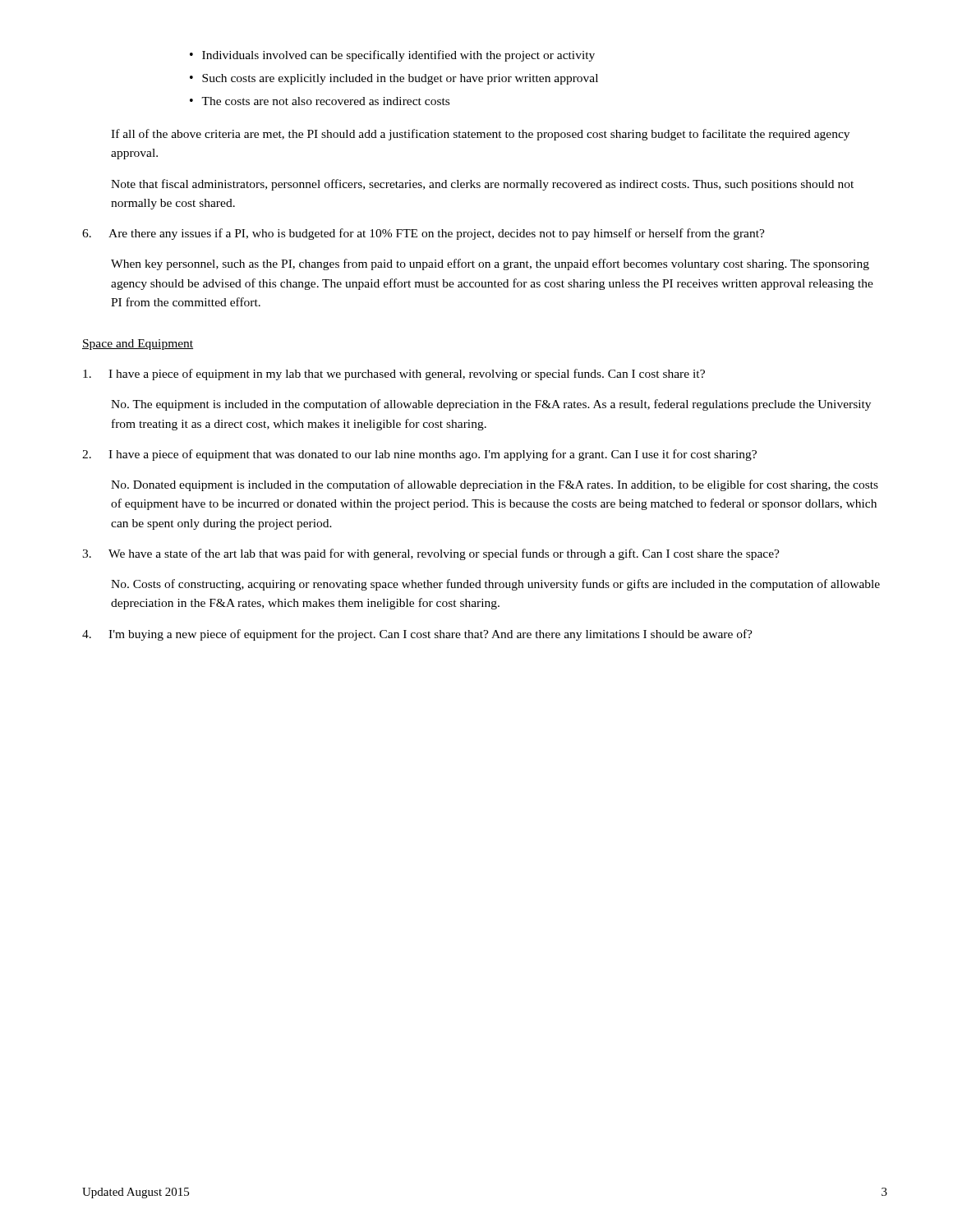Locate the text block that says "I have a piece of equipment that was"
Image resolution: width=953 pixels, height=1232 pixels.
(x=485, y=454)
